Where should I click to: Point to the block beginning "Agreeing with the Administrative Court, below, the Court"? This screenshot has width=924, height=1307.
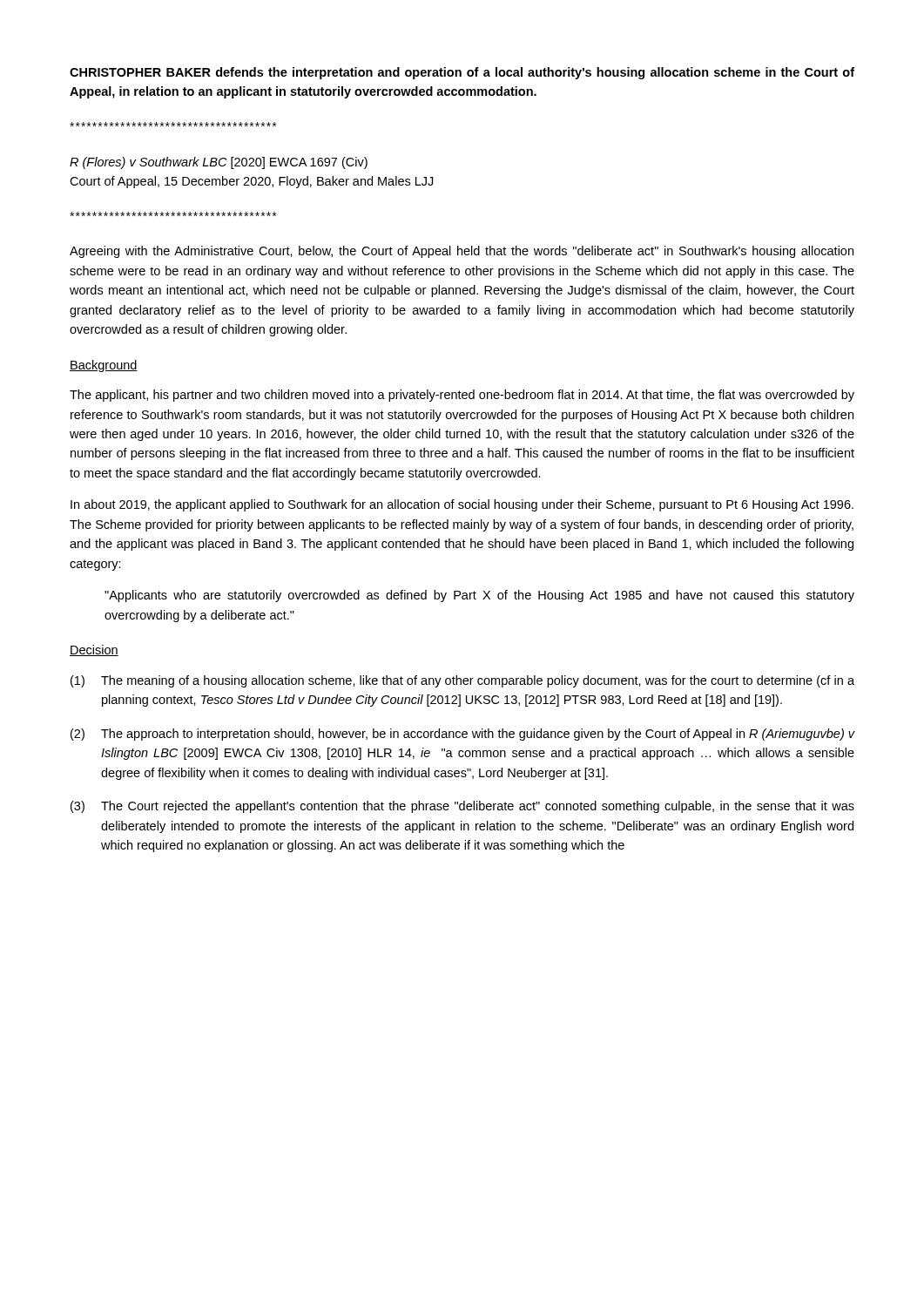pyautogui.click(x=462, y=290)
